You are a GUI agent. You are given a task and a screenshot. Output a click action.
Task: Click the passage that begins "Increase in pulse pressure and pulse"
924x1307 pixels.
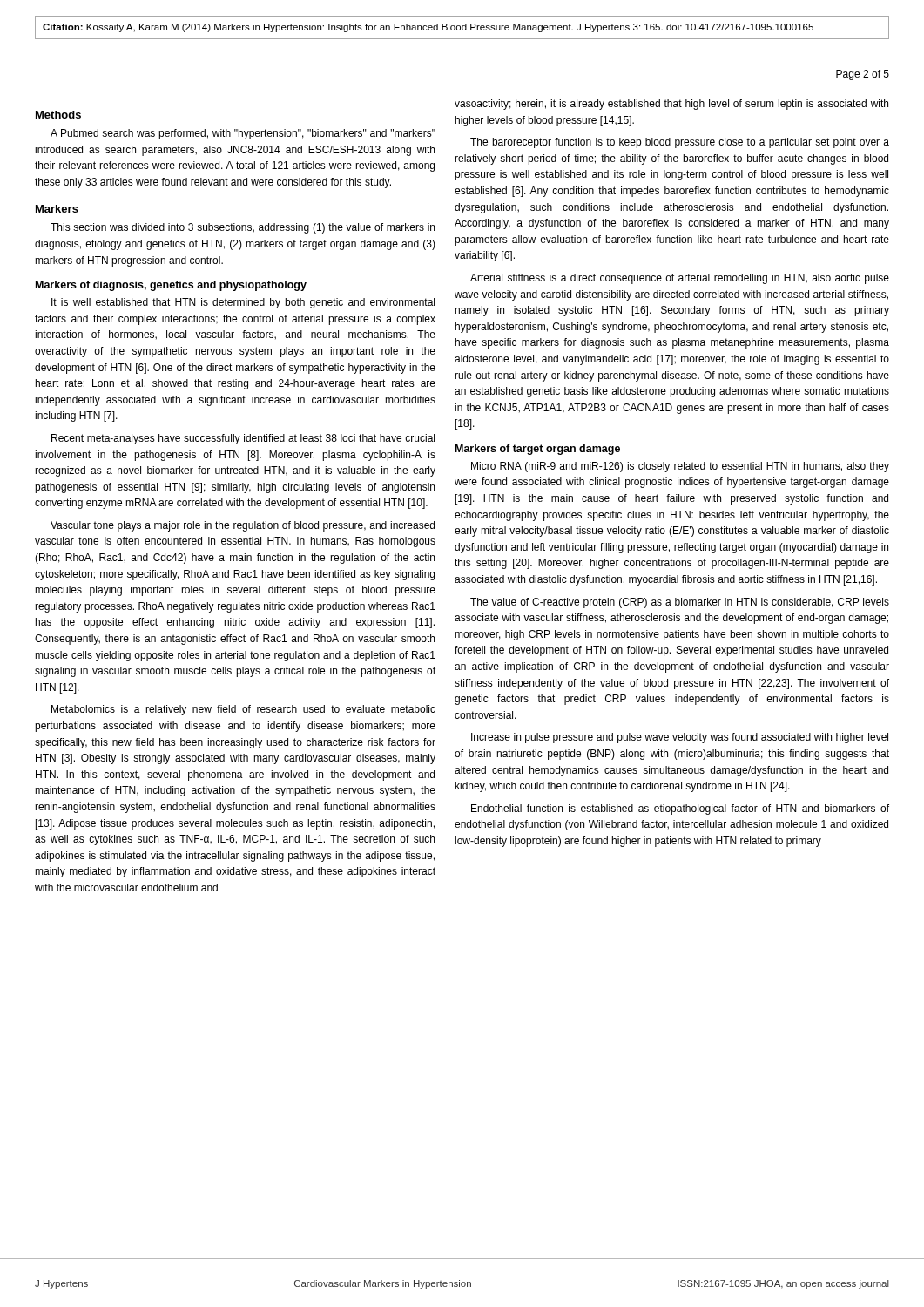(672, 762)
